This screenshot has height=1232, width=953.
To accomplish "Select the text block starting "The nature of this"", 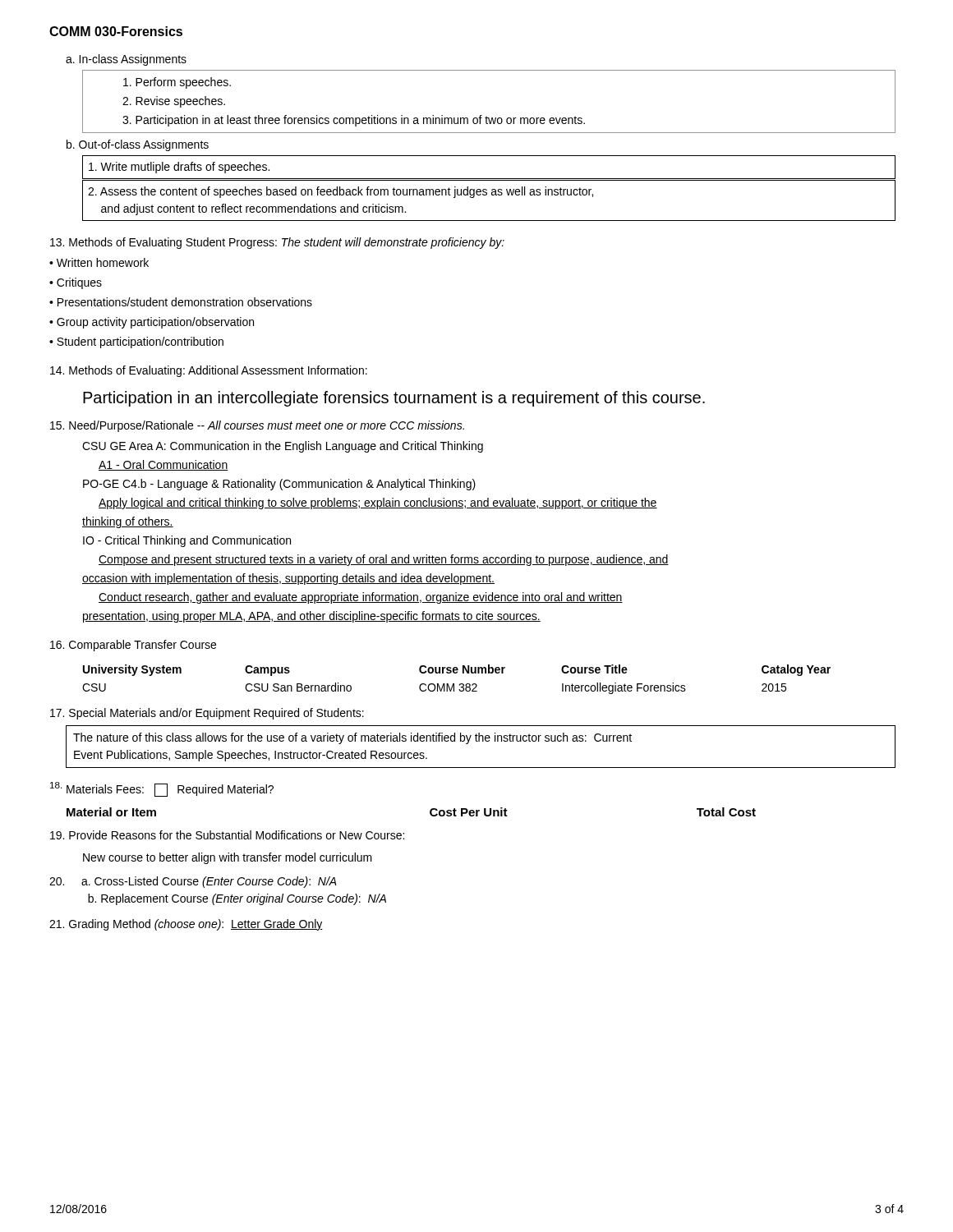I will [x=352, y=746].
